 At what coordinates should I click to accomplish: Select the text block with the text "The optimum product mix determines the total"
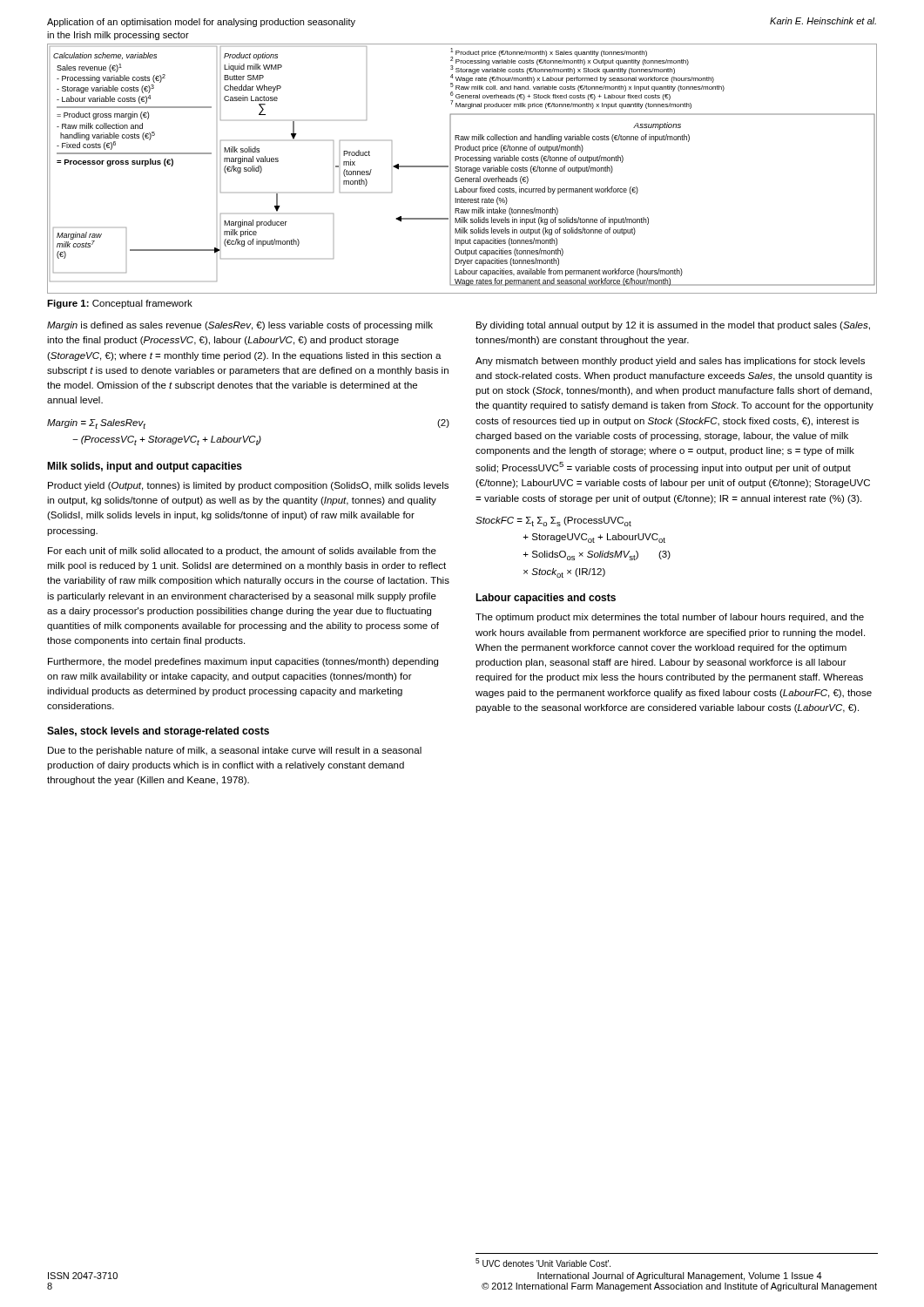(x=674, y=662)
